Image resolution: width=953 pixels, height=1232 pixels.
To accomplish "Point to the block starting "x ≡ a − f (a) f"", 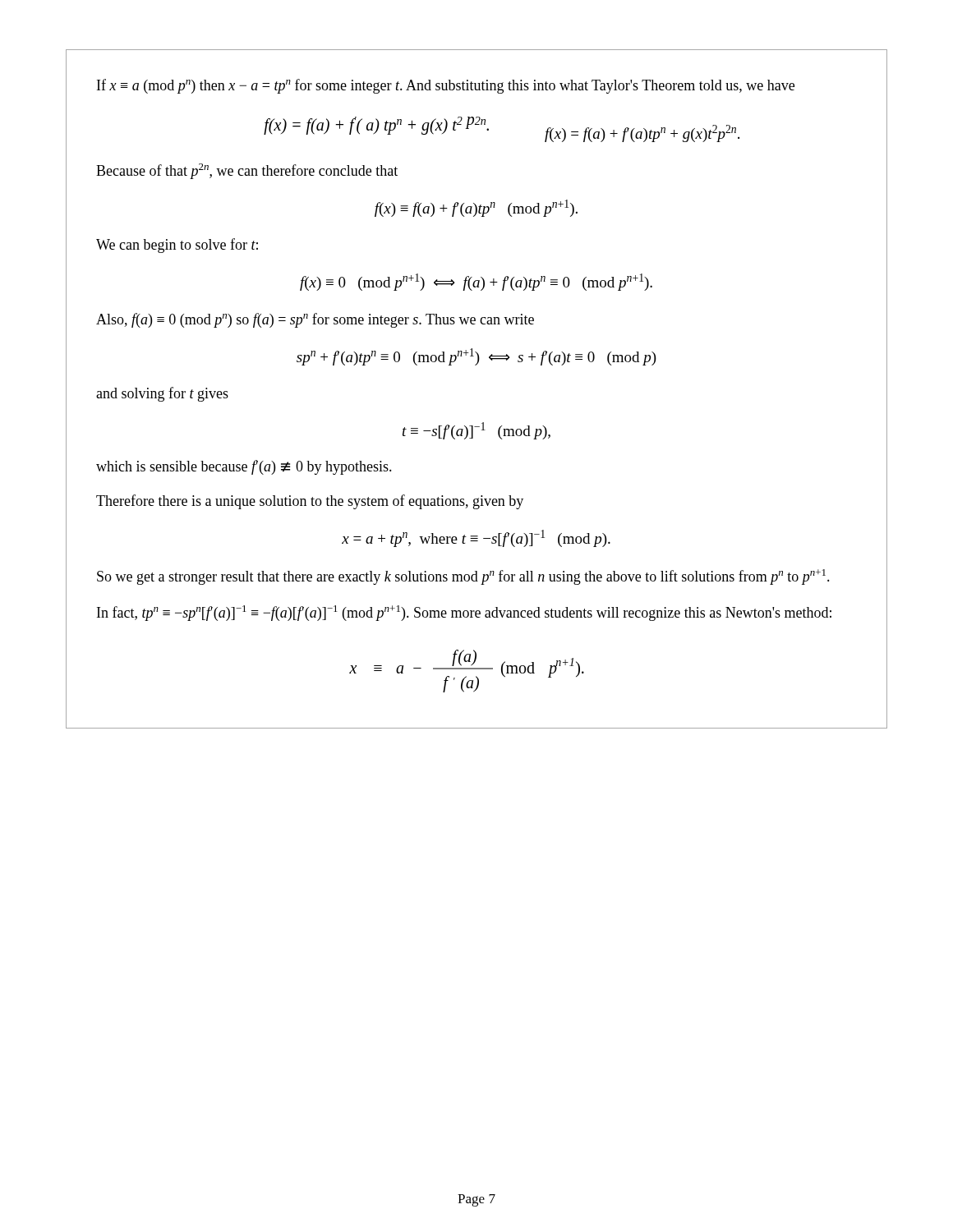I will pos(476,668).
